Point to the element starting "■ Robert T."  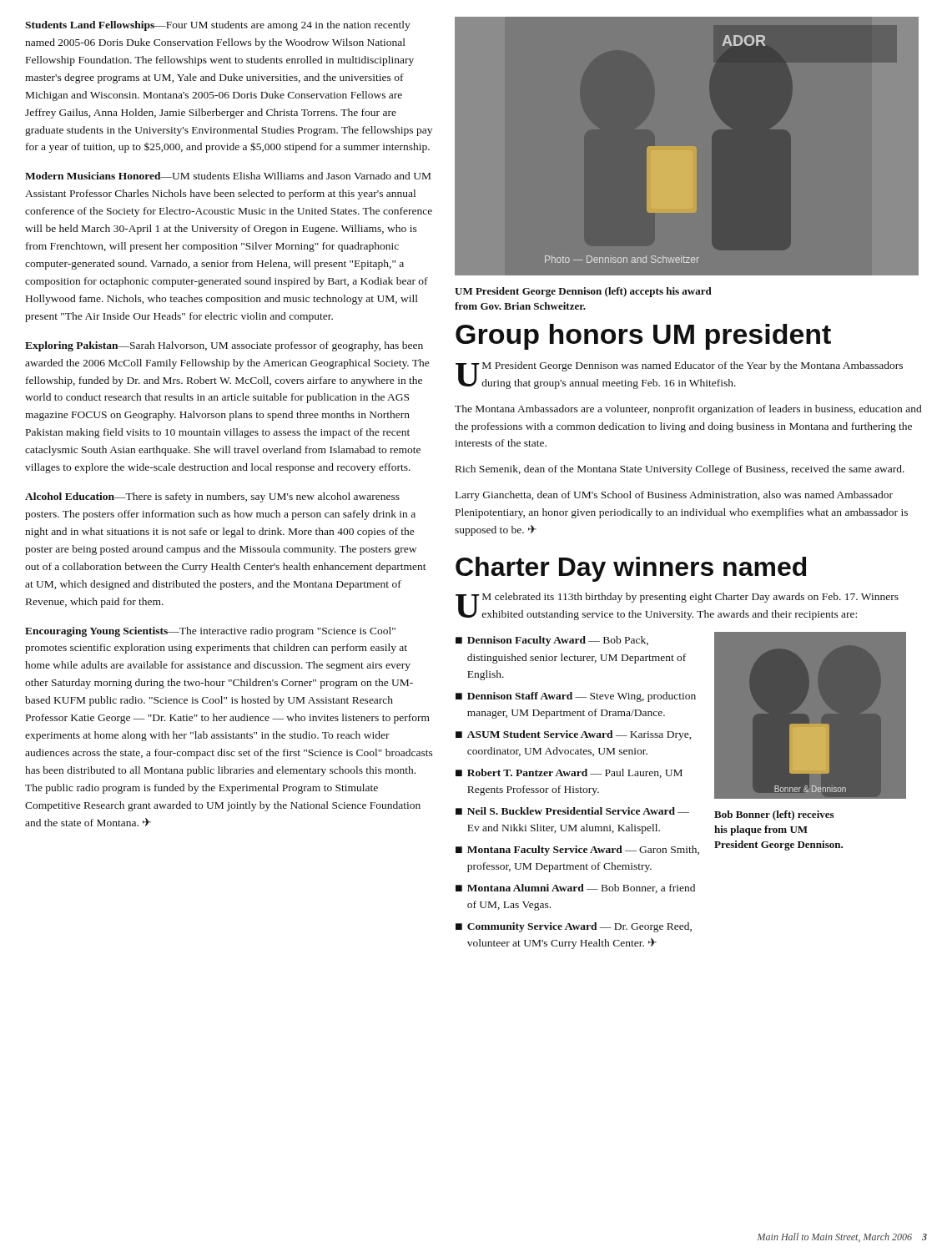(578, 781)
